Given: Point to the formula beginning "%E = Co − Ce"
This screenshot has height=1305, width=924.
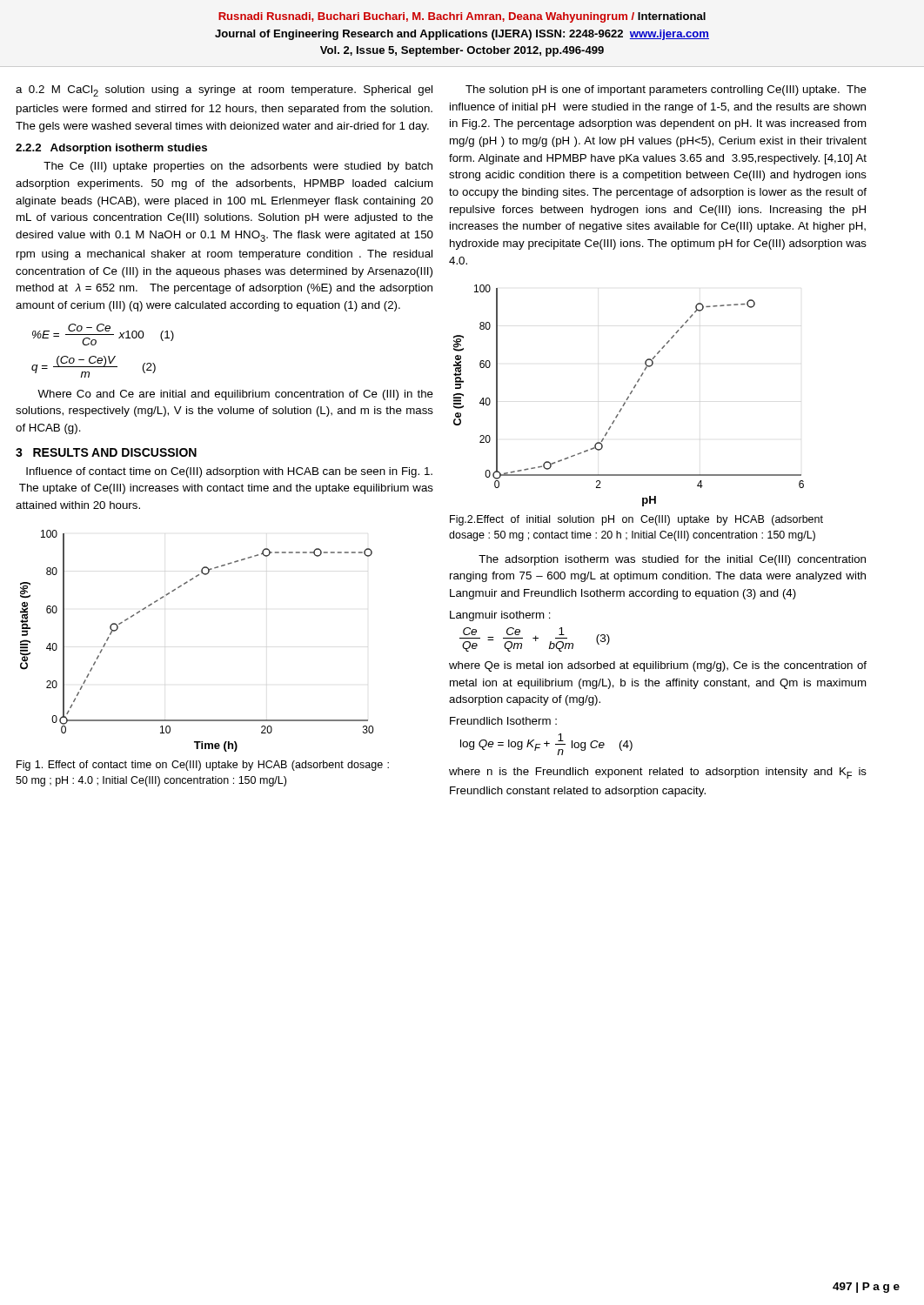Looking at the screenshot, I should [x=103, y=335].
